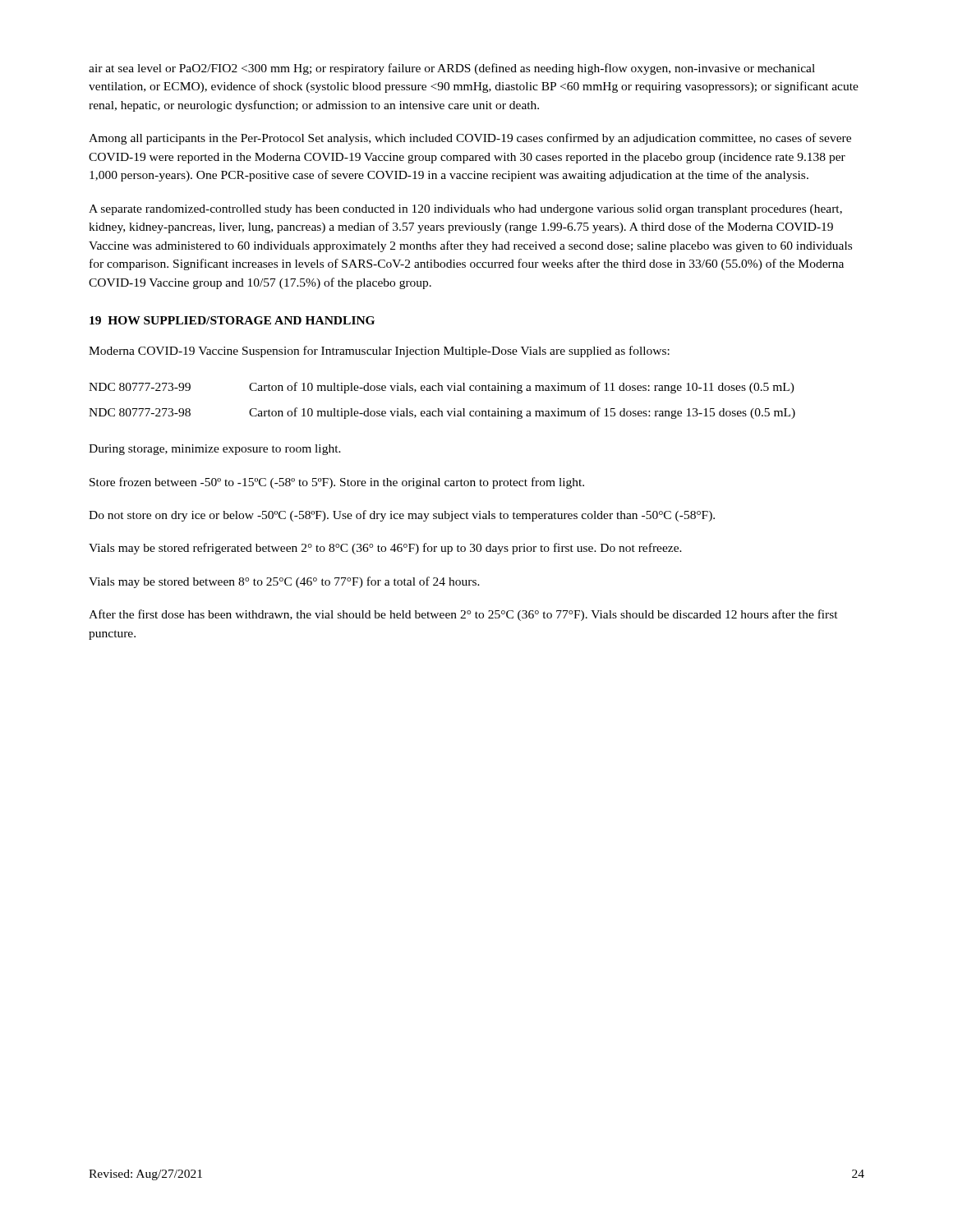Select the text starting "19 HOW SUPPLIED/STORAGE AND HANDLING"
Viewport: 953px width, 1232px height.
(x=232, y=320)
